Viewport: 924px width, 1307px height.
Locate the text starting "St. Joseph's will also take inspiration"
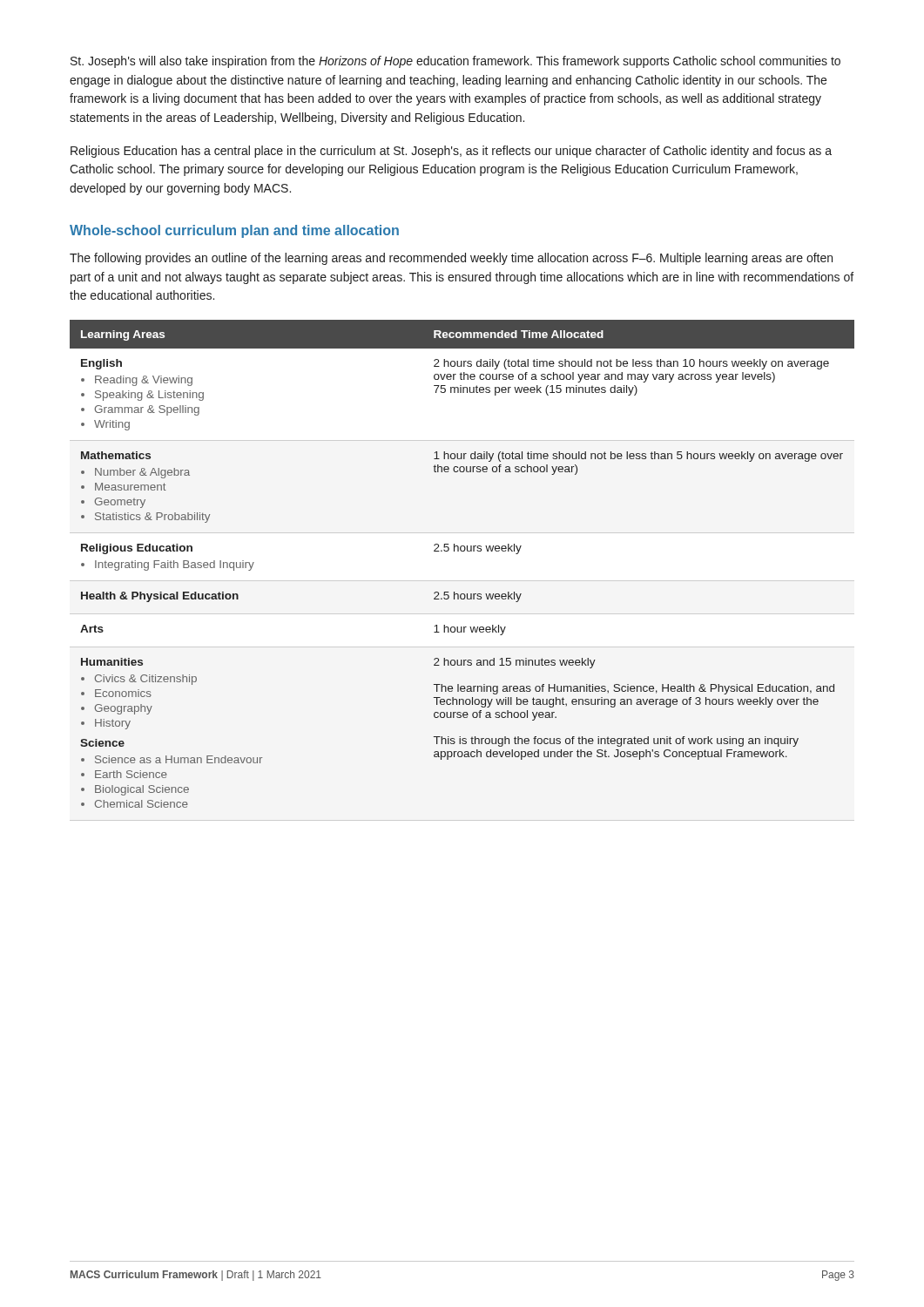(455, 89)
